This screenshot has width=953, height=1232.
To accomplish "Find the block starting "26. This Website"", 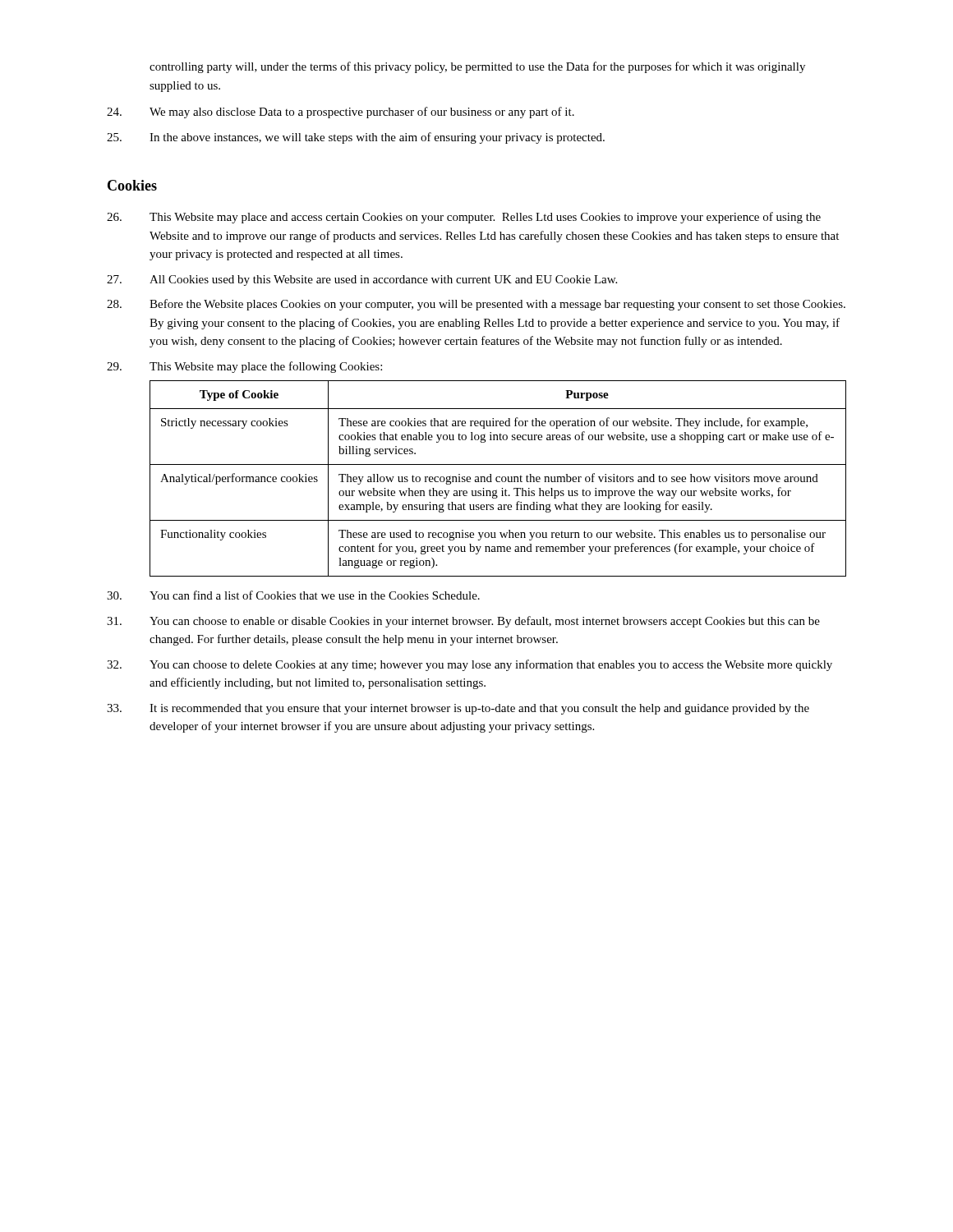I will click(x=476, y=236).
